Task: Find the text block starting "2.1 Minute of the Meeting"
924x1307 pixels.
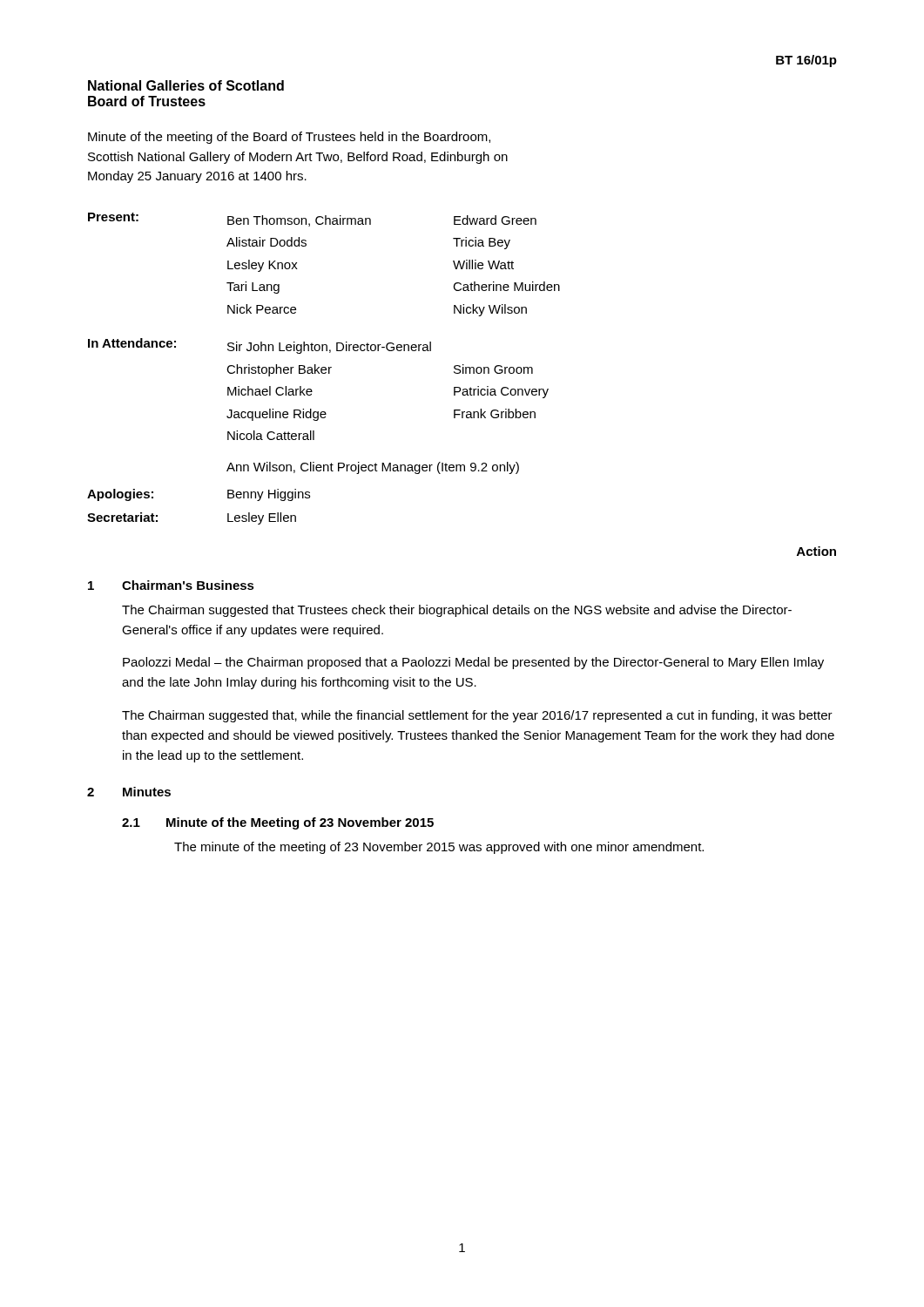Action: click(278, 822)
